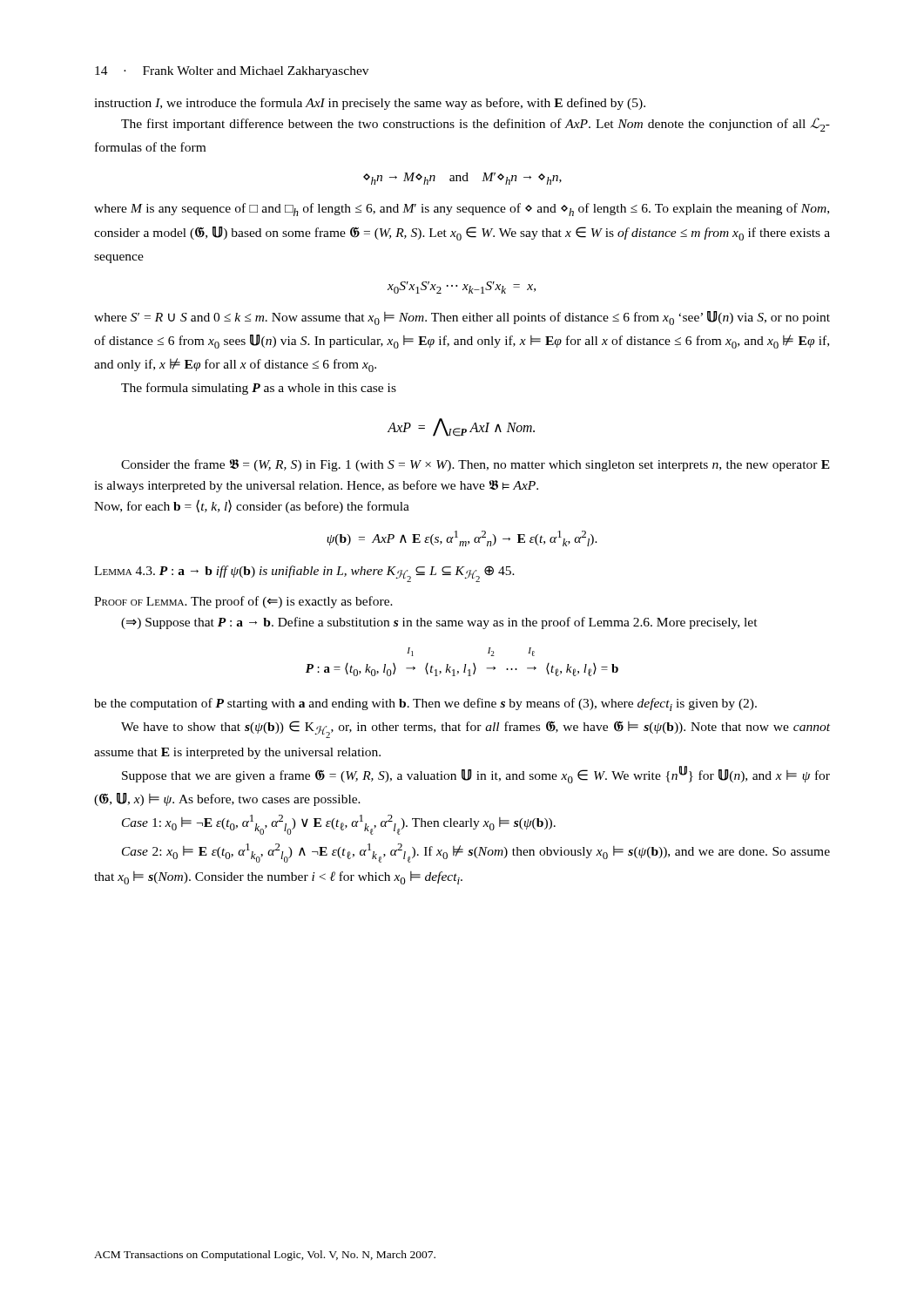This screenshot has width=924, height=1307.
Task: Find the passage starting "Lemma 4.3. P :"
Action: (x=462, y=573)
